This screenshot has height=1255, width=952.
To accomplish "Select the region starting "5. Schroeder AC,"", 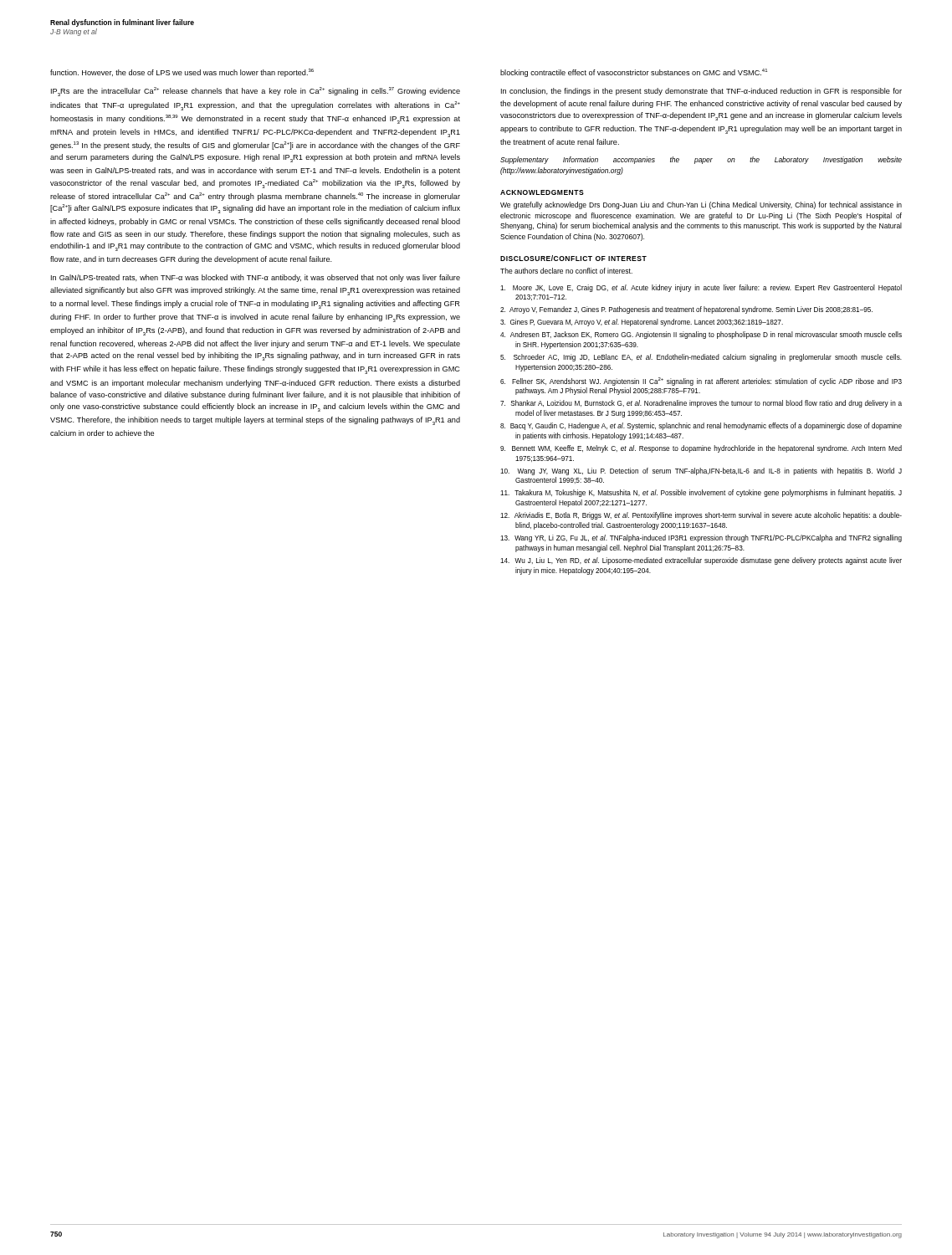I will (701, 363).
